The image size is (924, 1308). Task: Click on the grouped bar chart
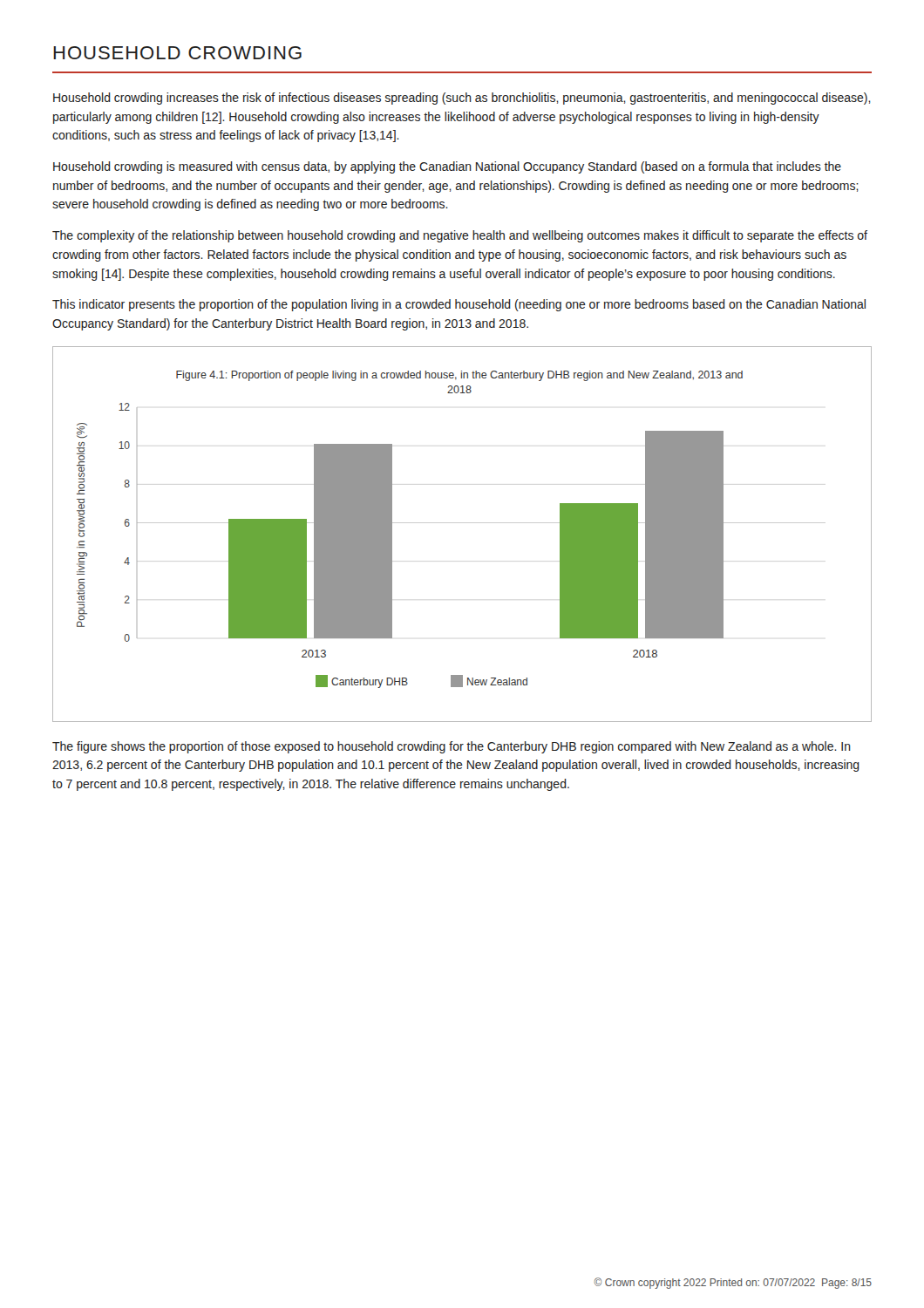coord(462,534)
